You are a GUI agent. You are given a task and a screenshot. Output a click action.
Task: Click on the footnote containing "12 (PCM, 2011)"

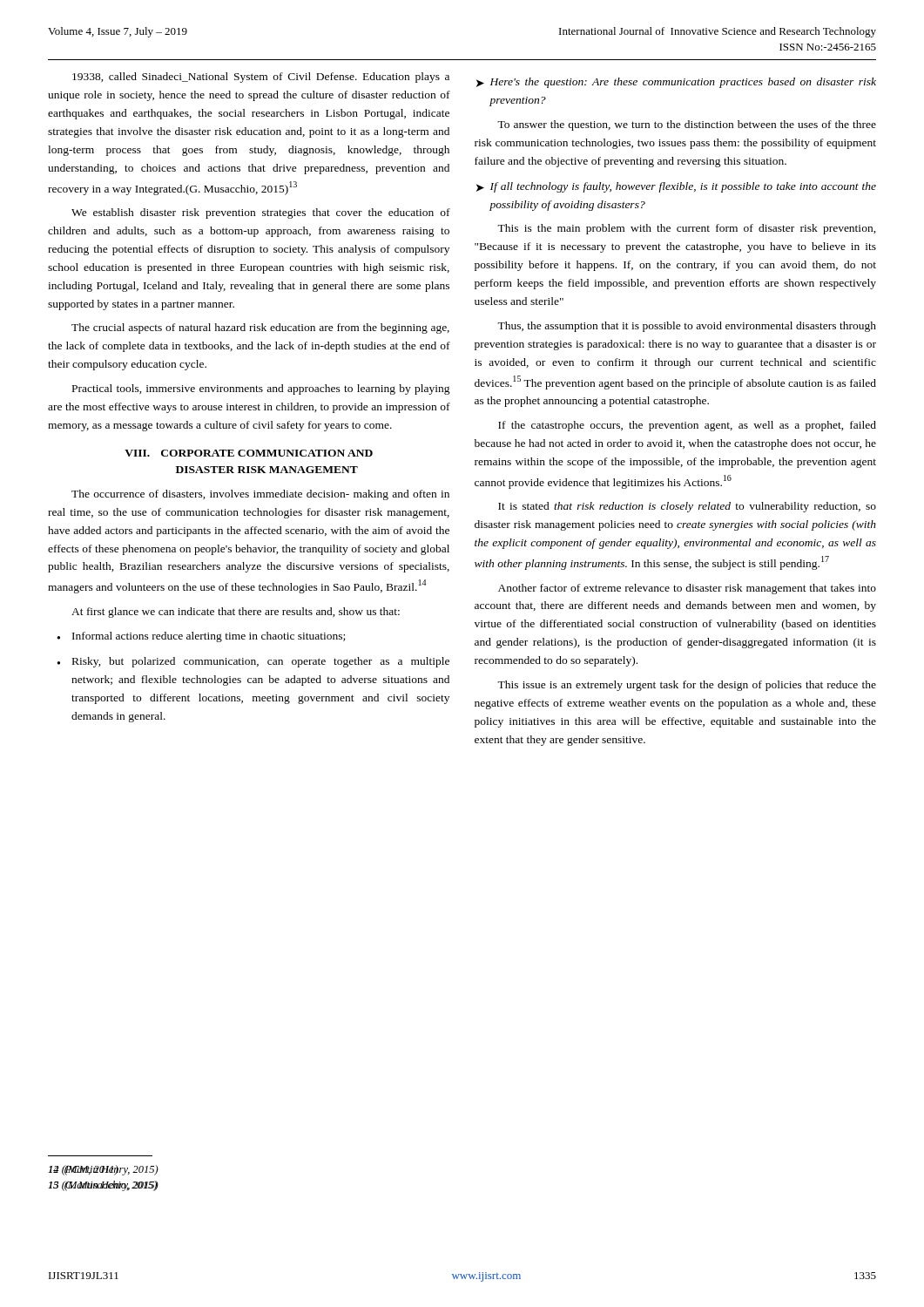click(x=83, y=1169)
